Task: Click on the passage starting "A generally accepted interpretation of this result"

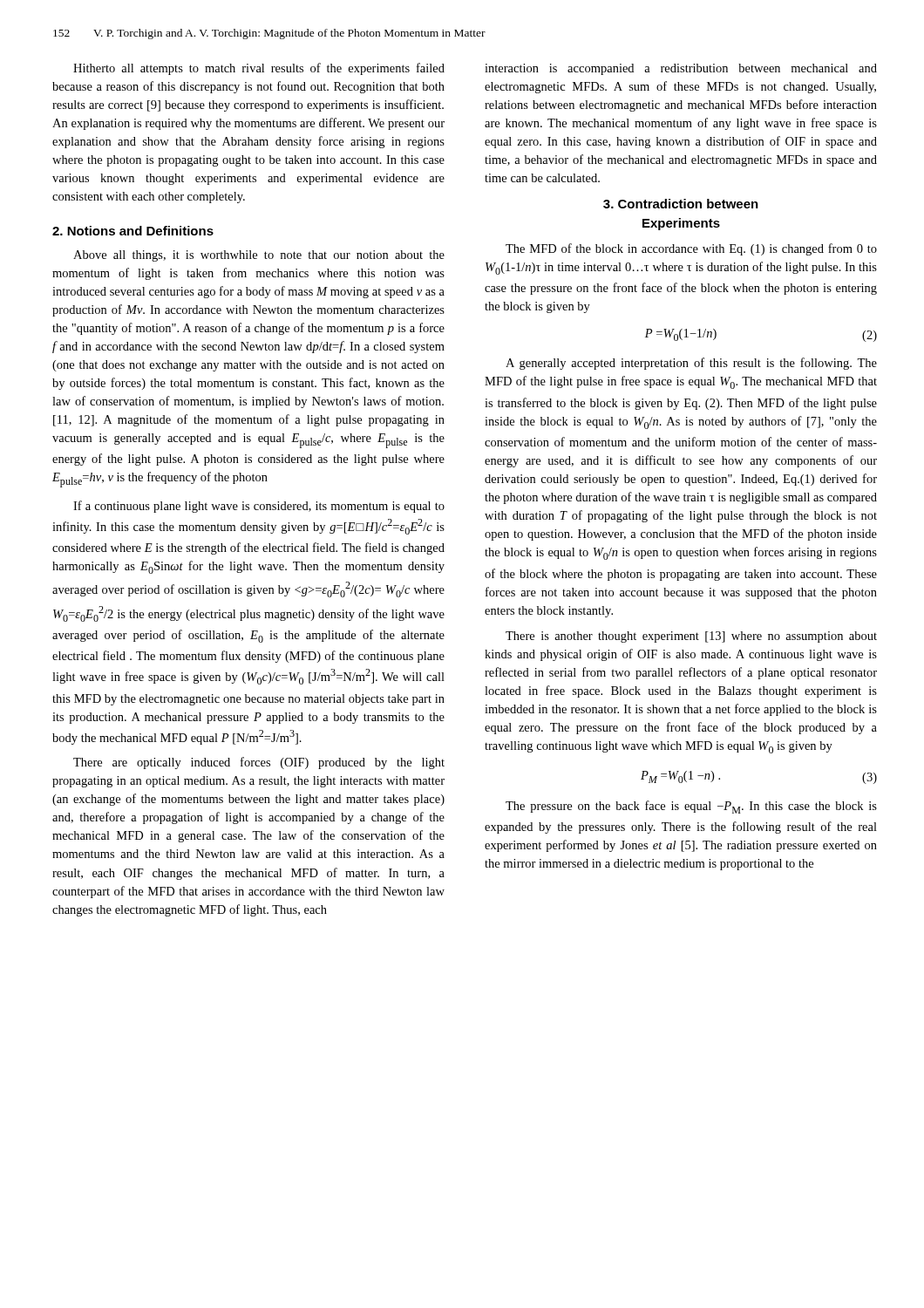Action: (x=681, y=556)
